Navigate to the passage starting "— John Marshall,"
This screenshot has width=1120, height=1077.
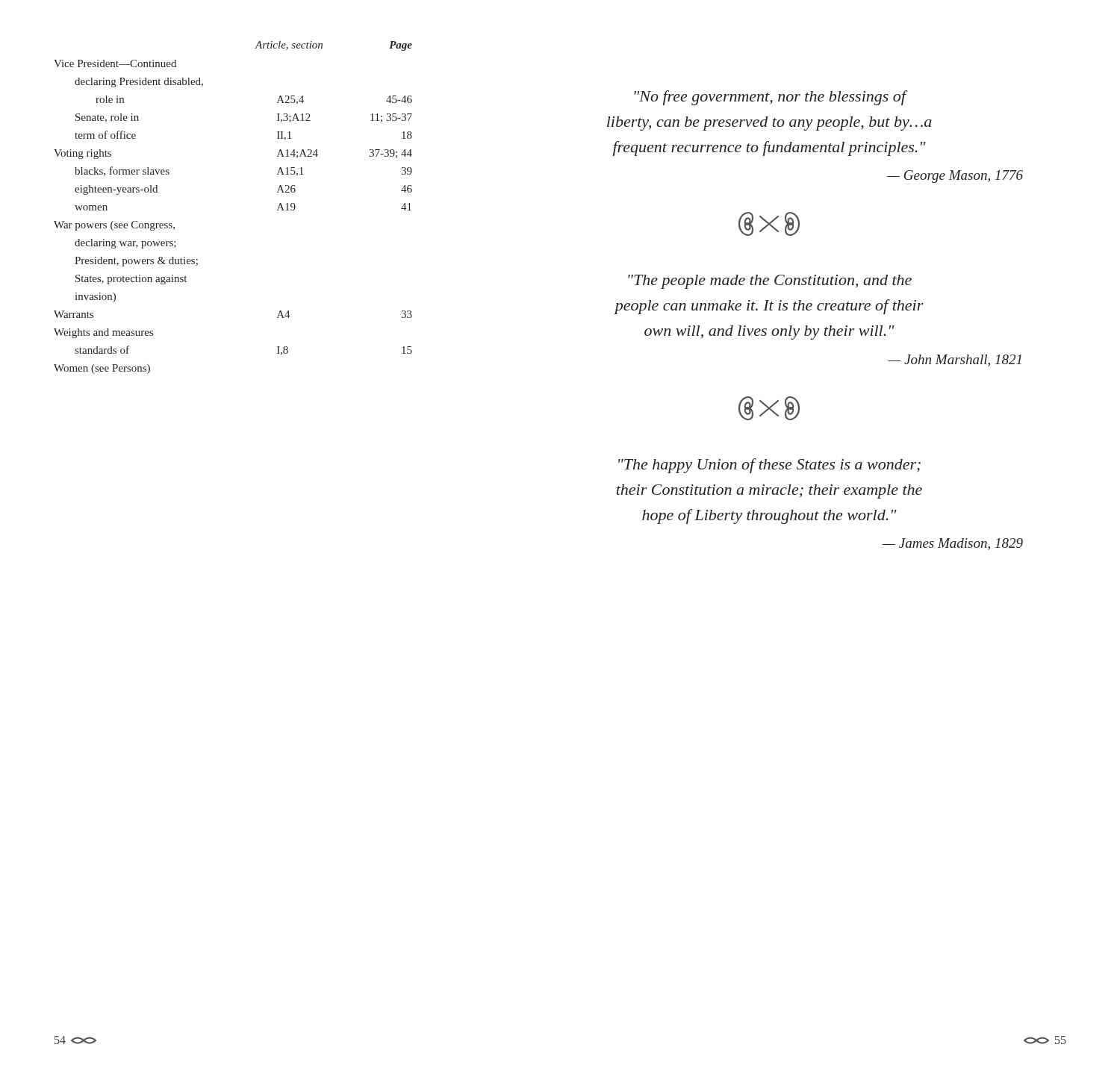click(x=956, y=359)
